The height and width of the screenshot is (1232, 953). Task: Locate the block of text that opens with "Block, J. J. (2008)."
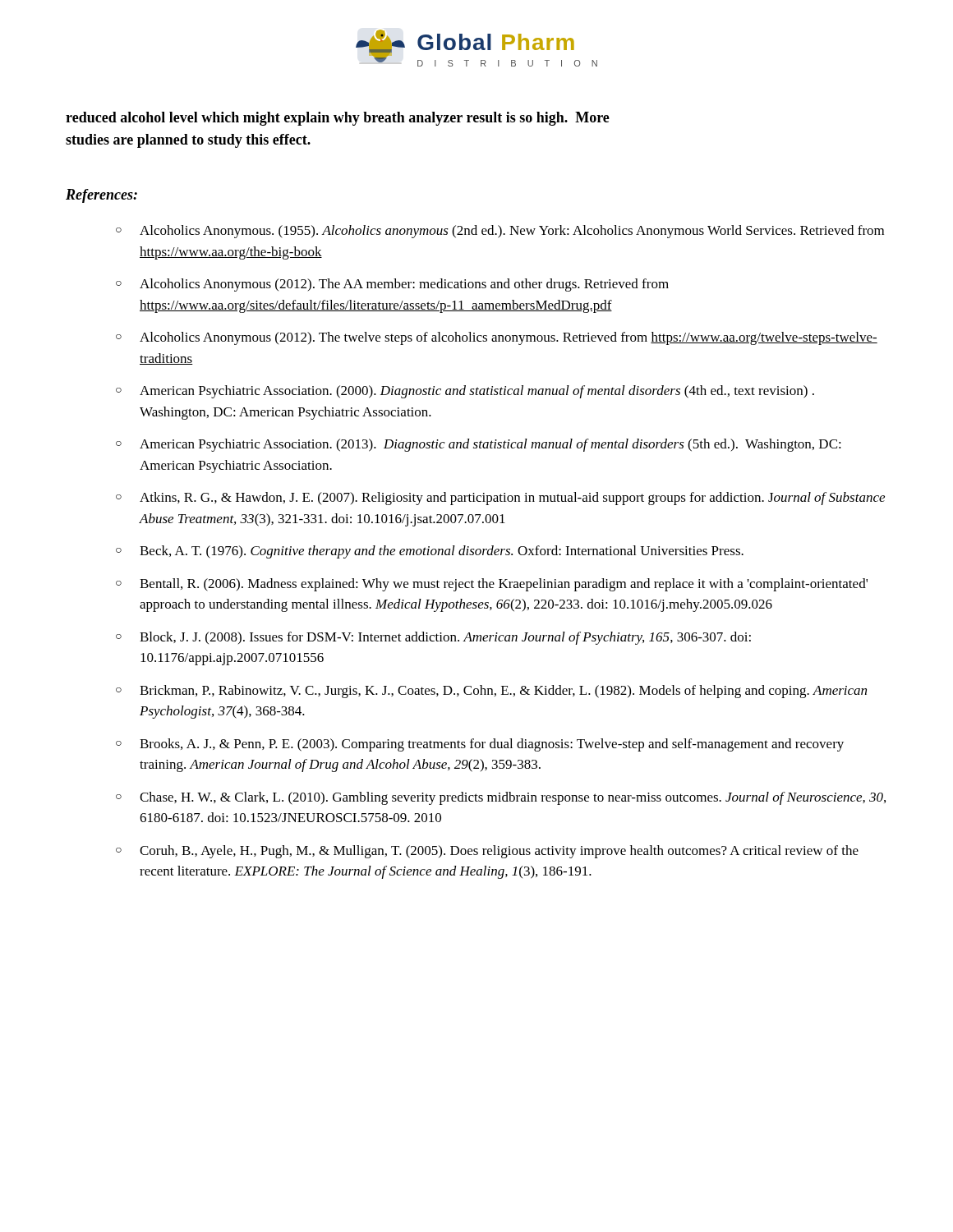(446, 647)
